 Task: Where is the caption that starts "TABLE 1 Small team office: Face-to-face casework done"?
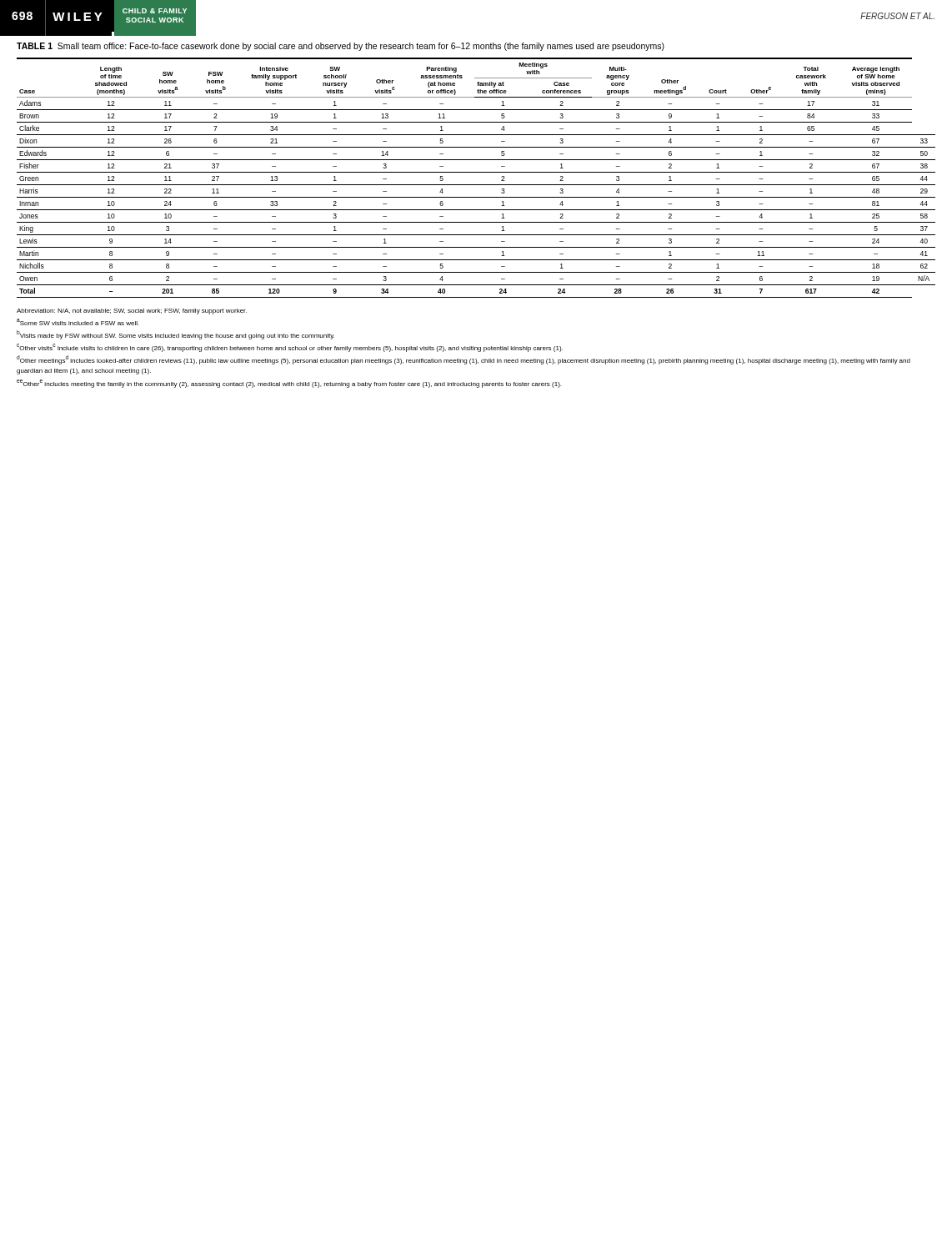point(341,46)
